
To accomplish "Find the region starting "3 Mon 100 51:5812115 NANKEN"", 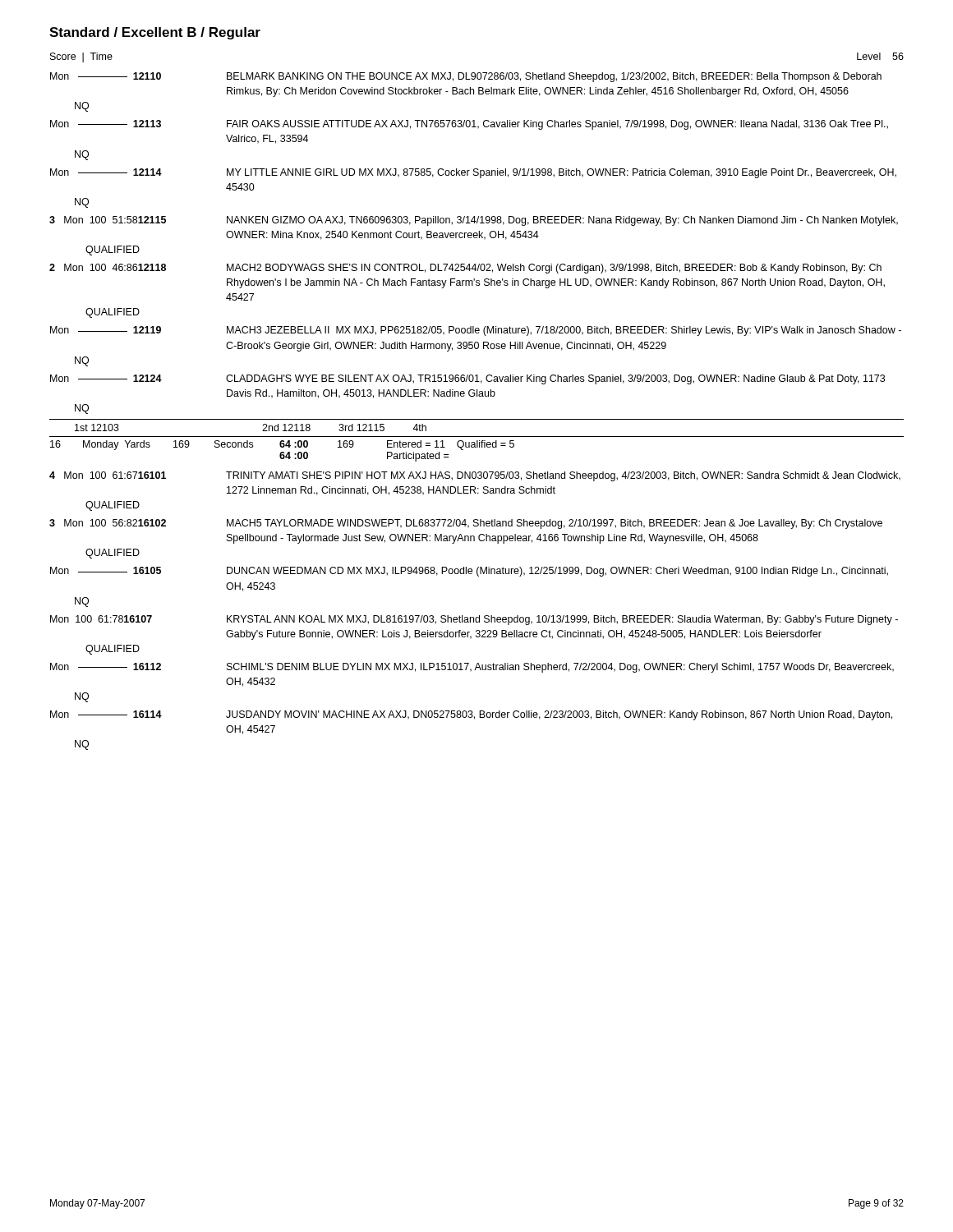I will [476, 227].
